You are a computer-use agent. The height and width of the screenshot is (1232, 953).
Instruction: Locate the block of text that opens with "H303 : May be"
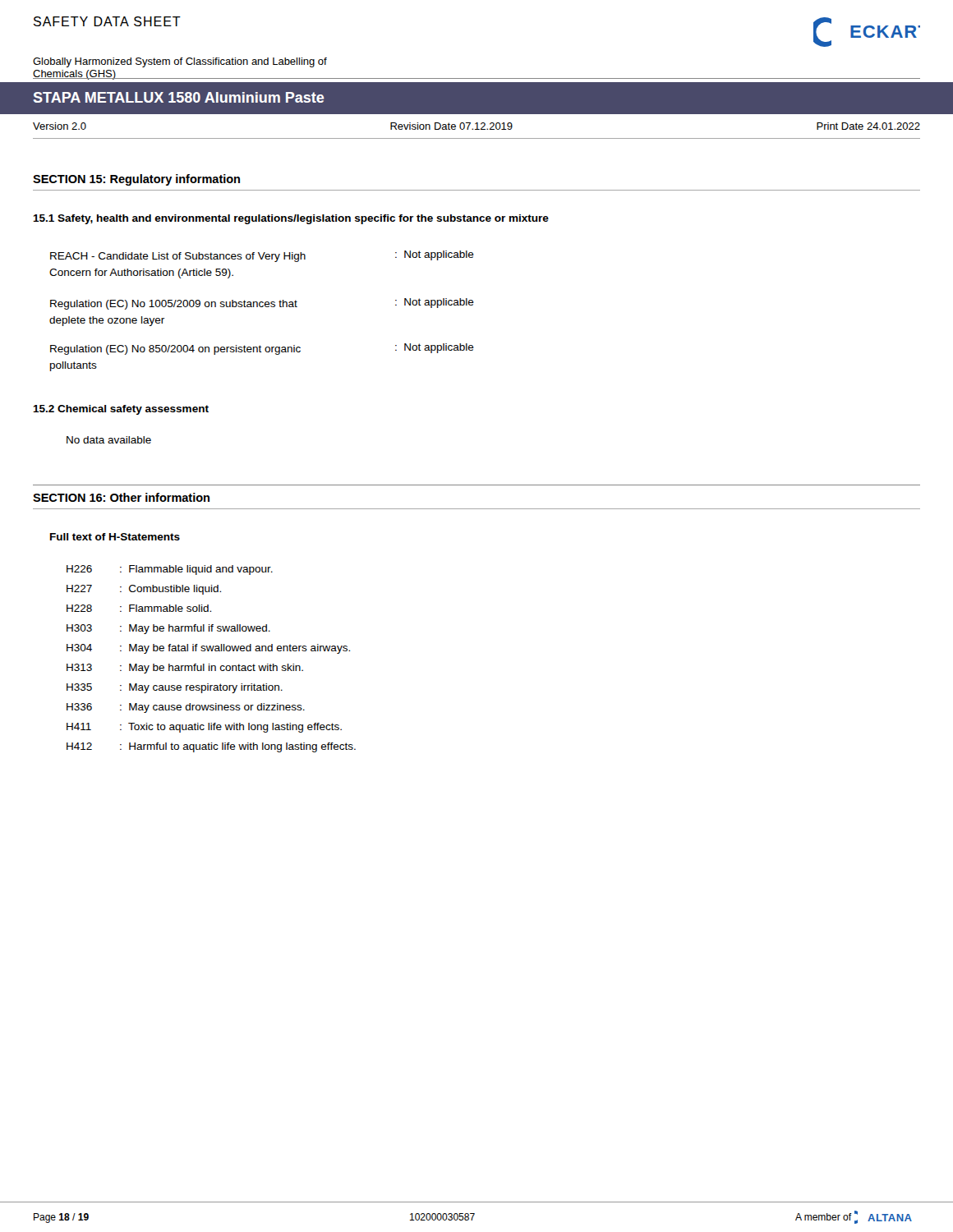click(168, 628)
